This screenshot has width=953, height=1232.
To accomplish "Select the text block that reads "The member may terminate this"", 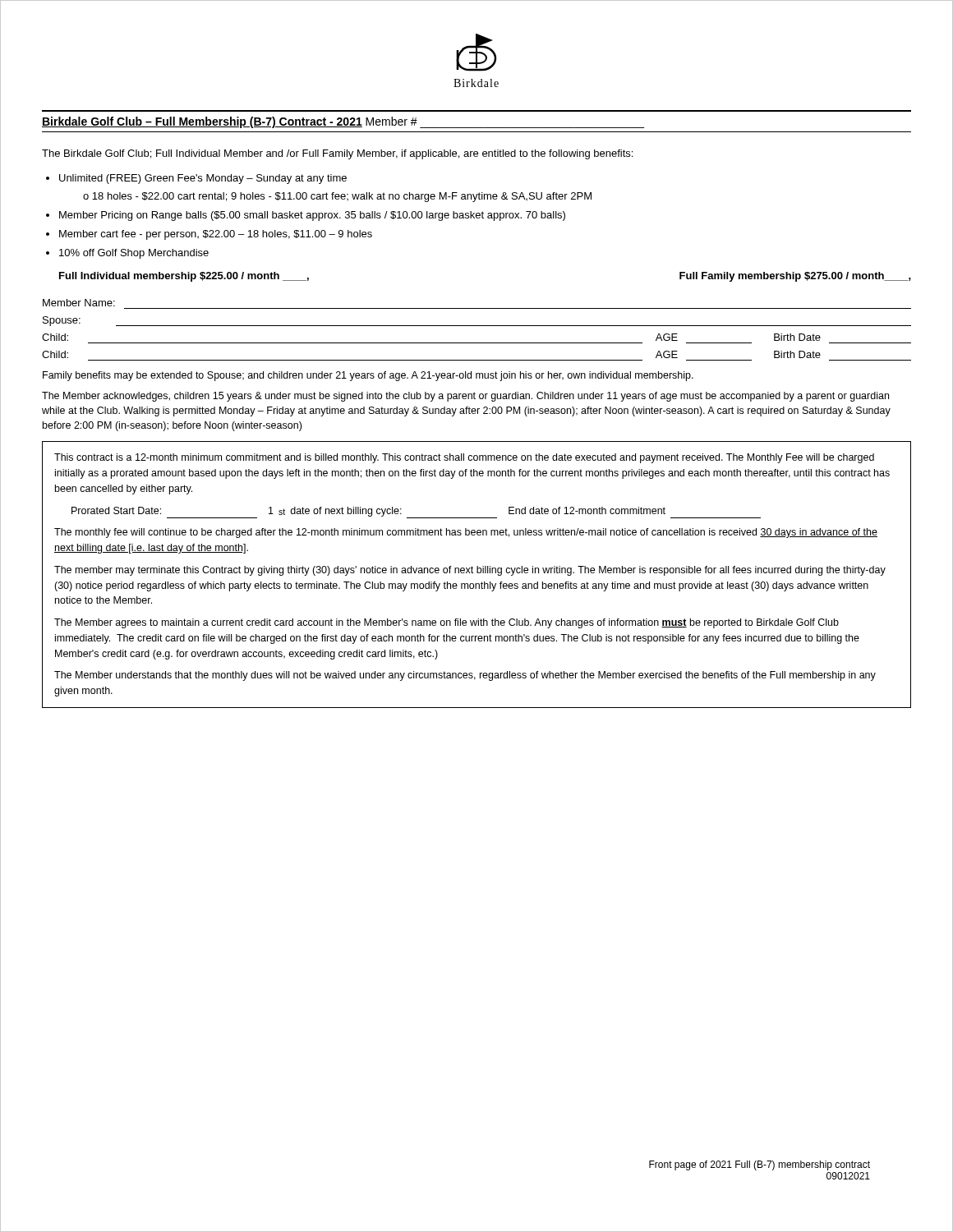I will [x=476, y=586].
